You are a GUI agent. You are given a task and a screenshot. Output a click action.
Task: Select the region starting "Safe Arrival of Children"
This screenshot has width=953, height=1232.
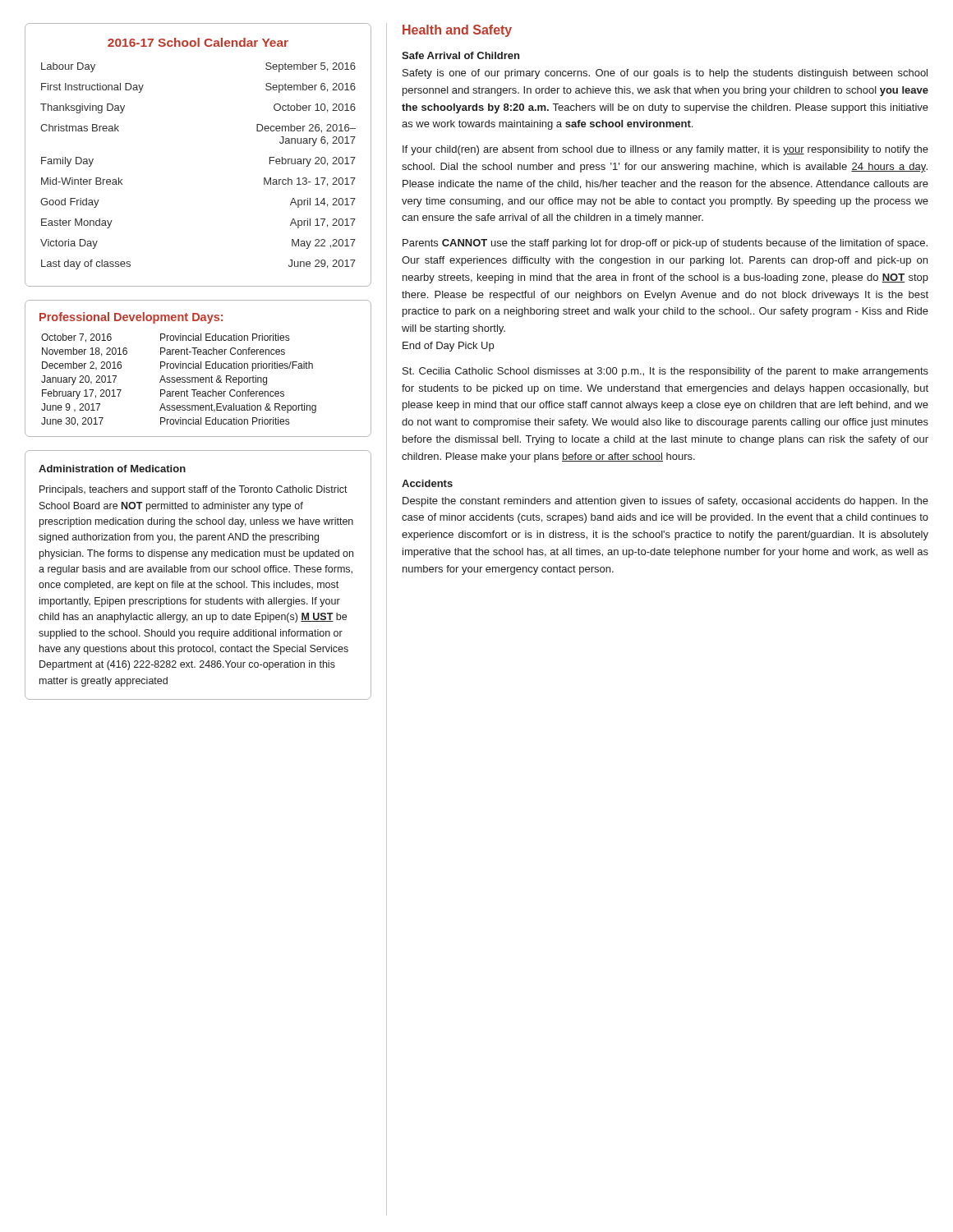point(461,55)
